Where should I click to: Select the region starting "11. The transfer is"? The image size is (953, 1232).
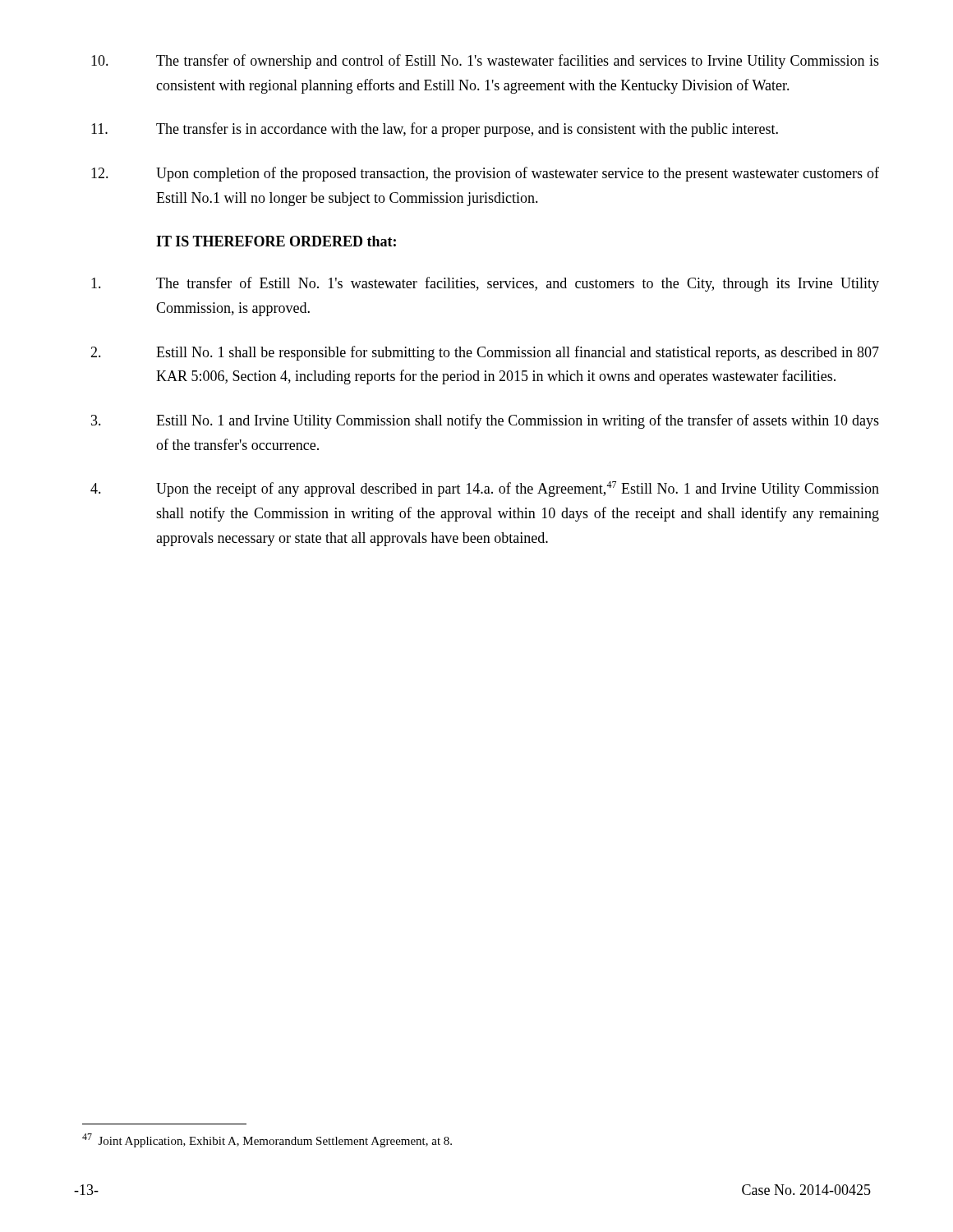click(481, 130)
